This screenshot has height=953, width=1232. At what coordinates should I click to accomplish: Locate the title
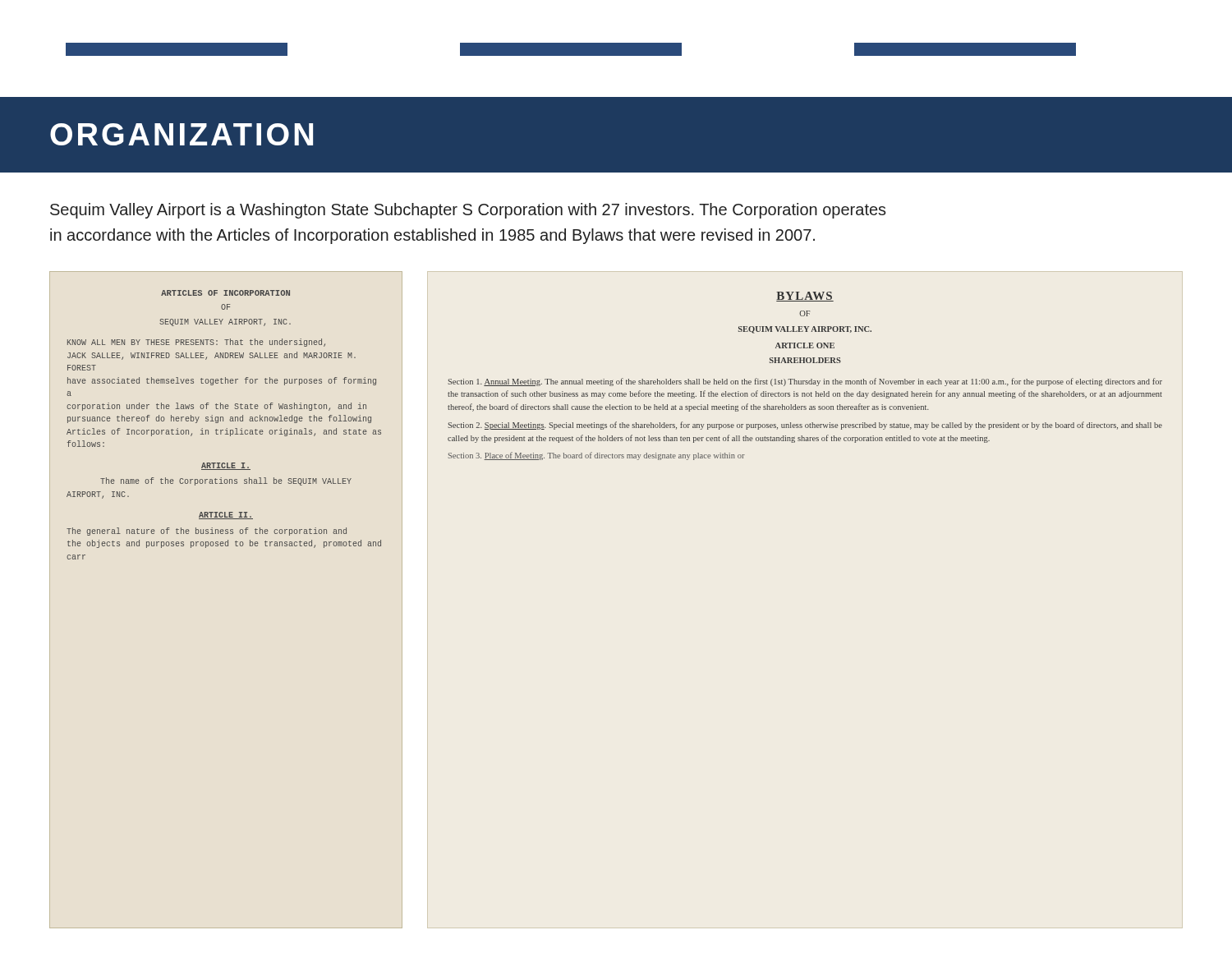coord(183,135)
